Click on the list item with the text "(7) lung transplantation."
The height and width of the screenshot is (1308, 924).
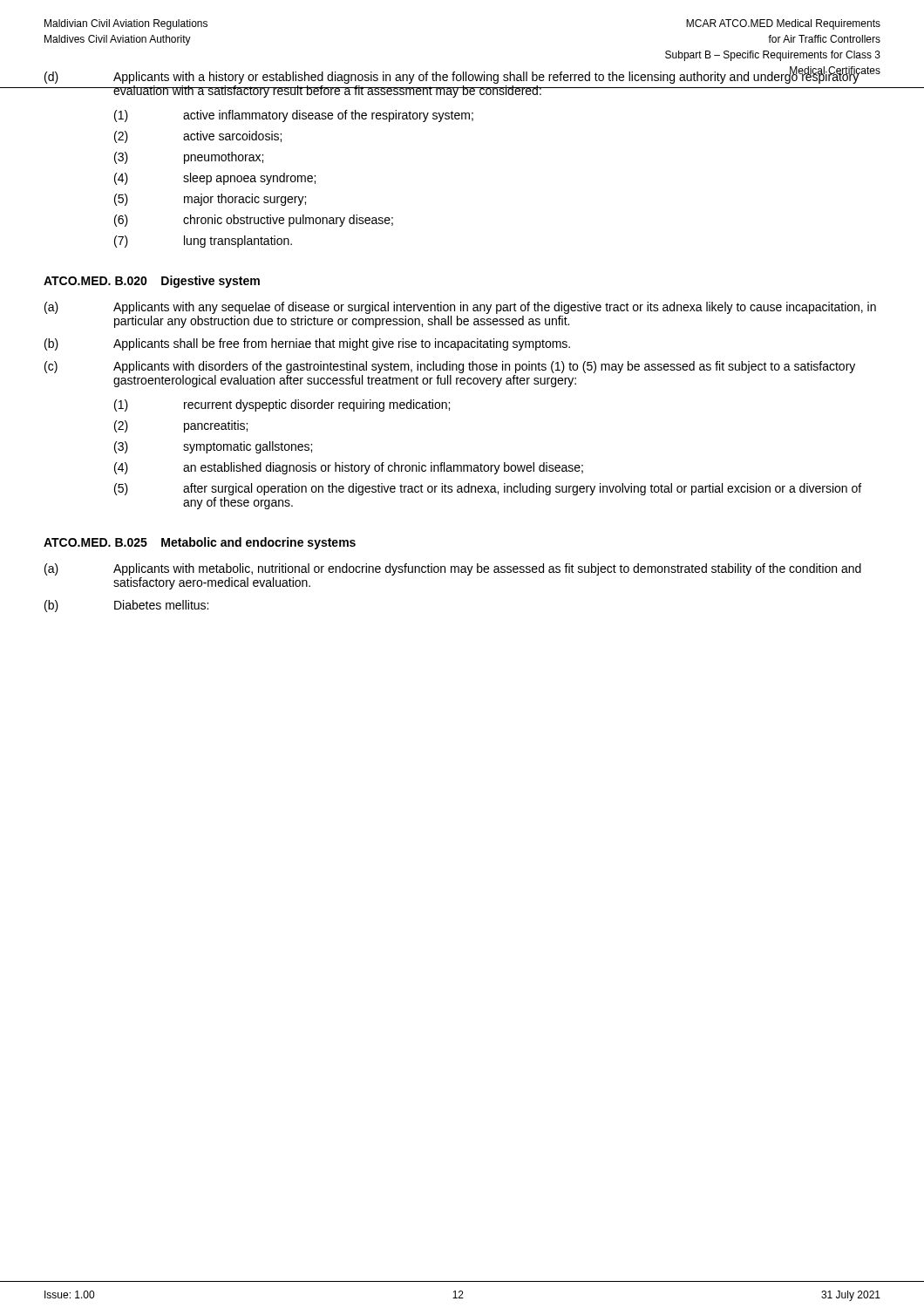click(203, 241)
